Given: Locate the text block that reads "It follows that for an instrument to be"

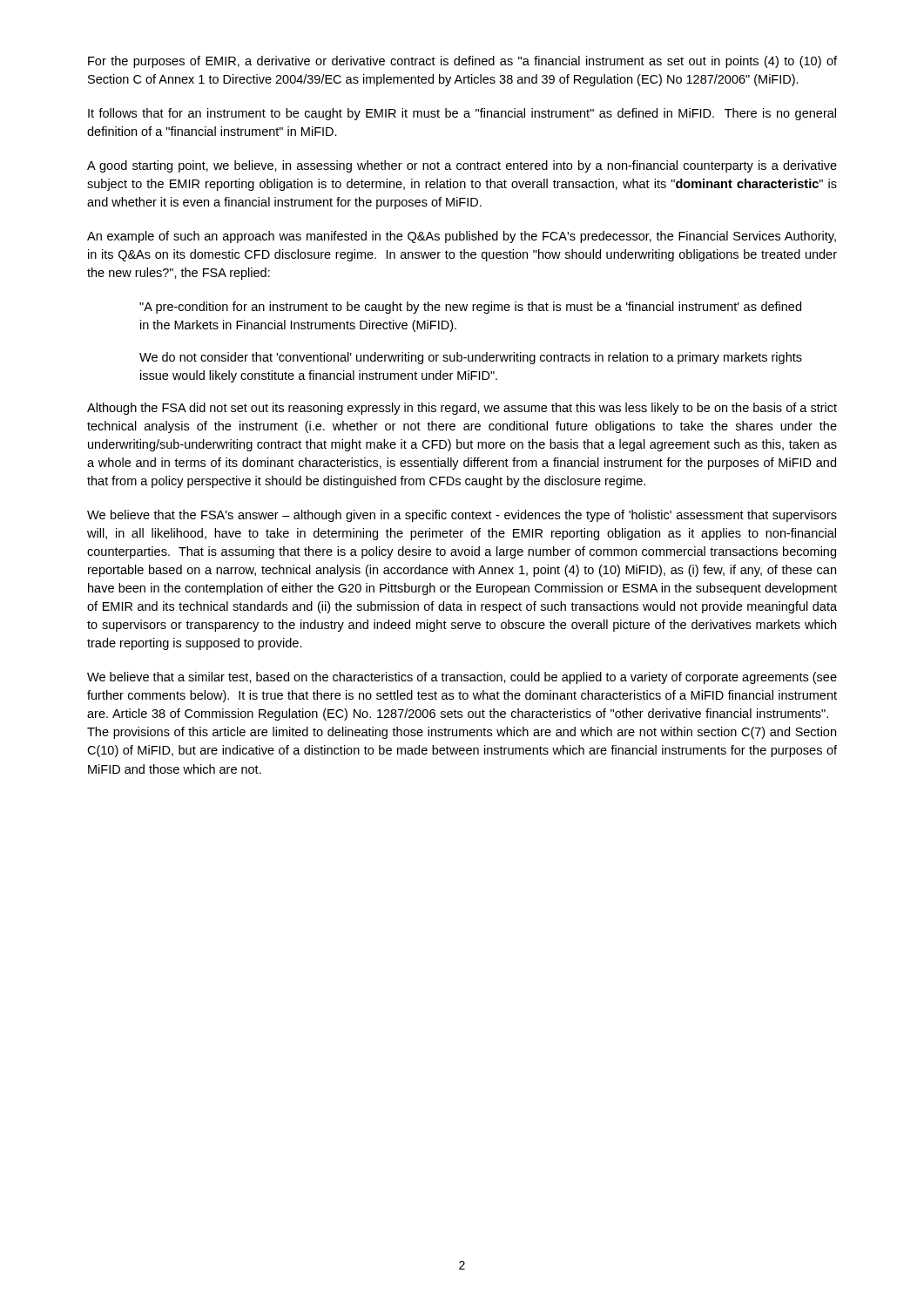Looking at the screenshot, I should tap(462, 122).
